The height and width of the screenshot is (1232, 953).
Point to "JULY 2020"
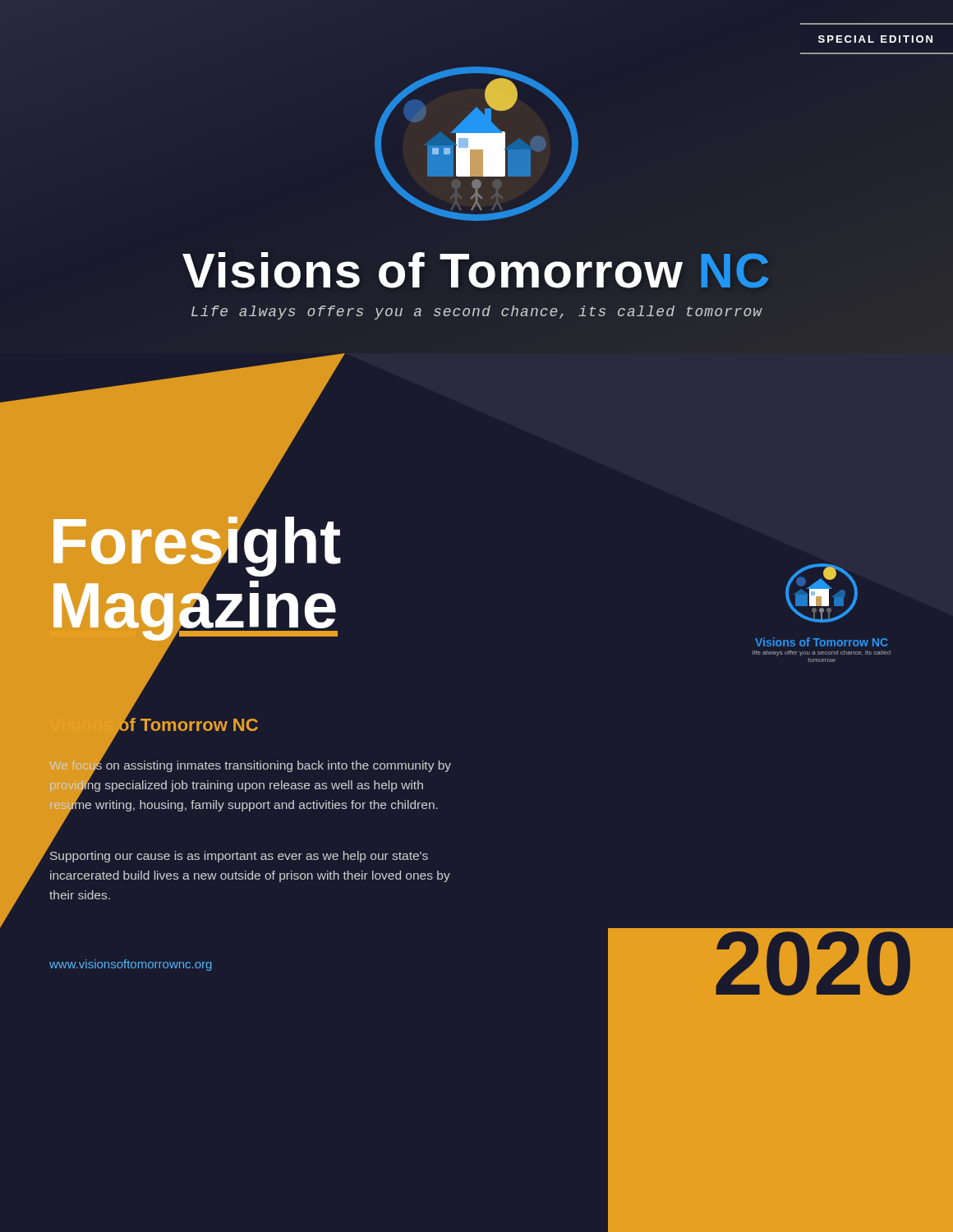(813, 940)
